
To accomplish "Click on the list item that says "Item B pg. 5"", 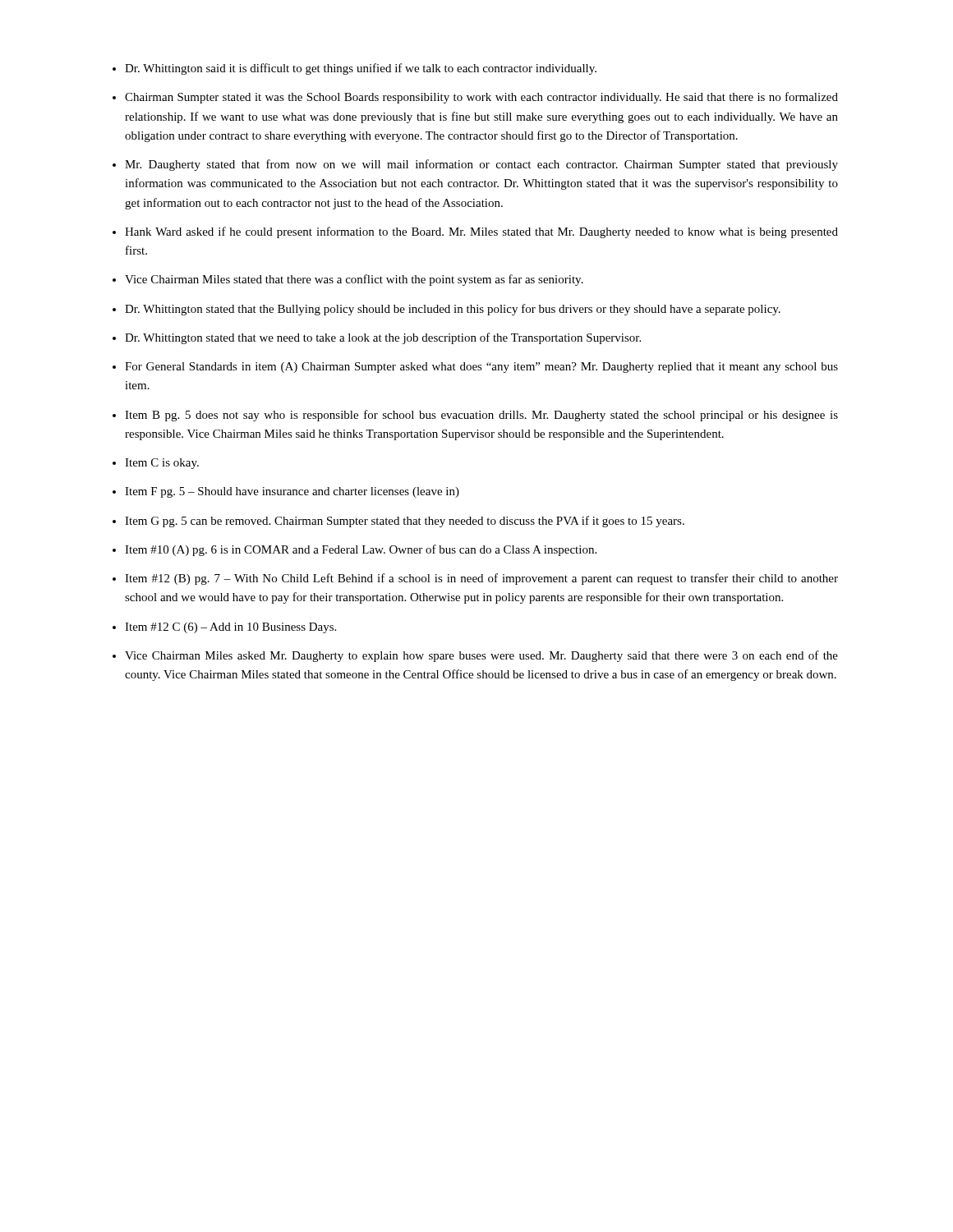I will point(481,424).
